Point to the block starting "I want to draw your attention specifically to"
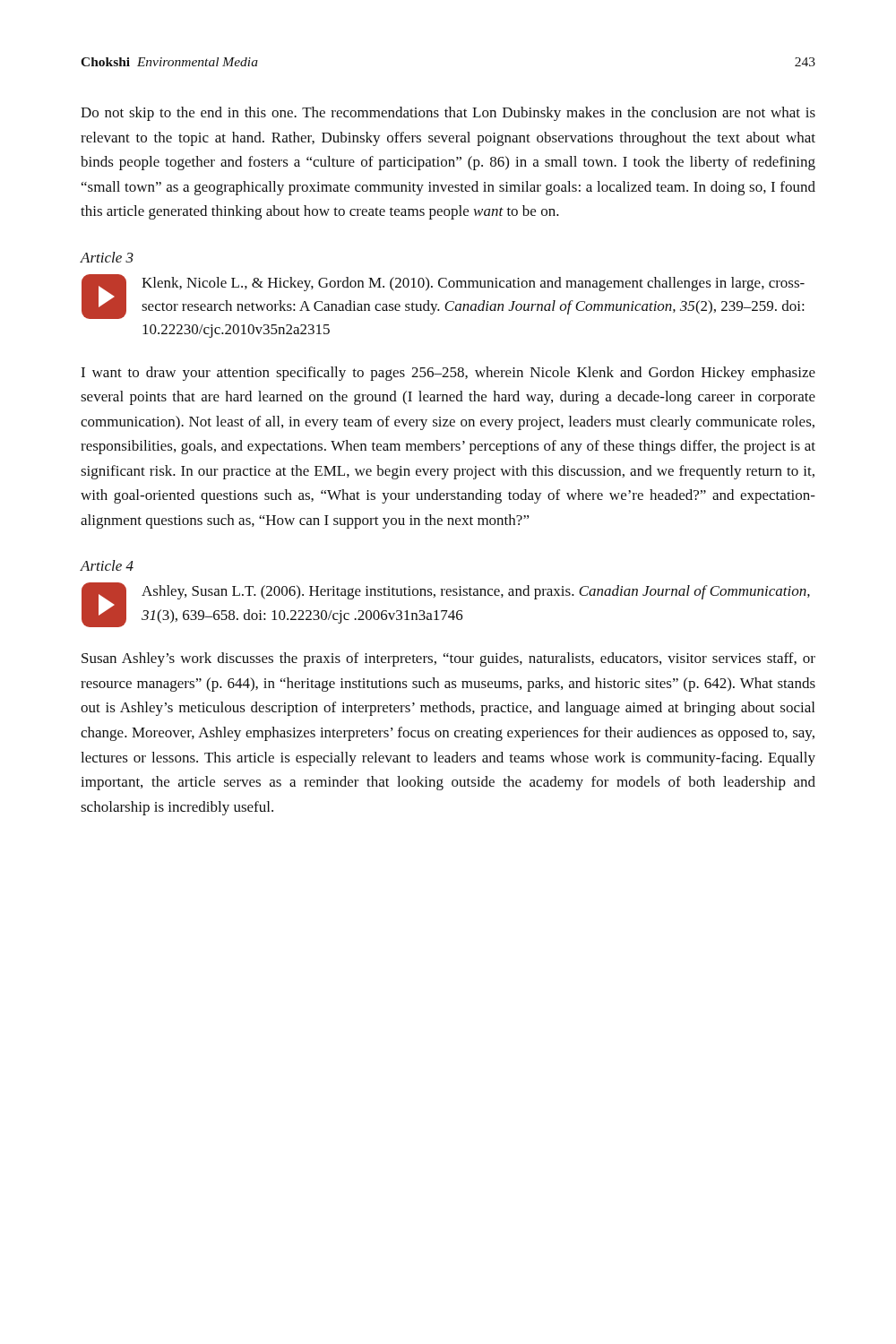This screenshot has height=1344, width=896. (448, 446)
